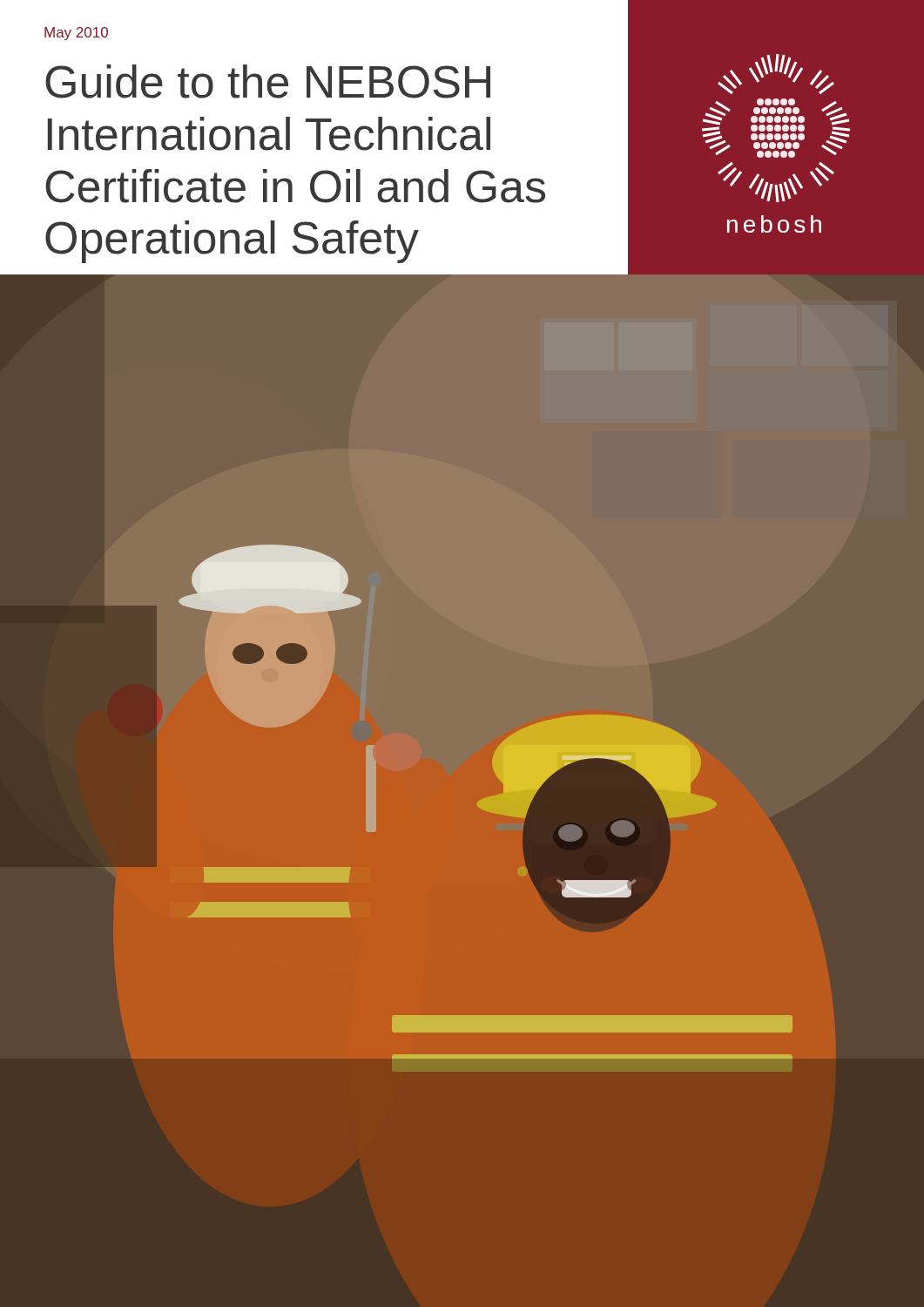Select the title that reads "Guide to the NEBOSH International"

(x=295, y=160)
